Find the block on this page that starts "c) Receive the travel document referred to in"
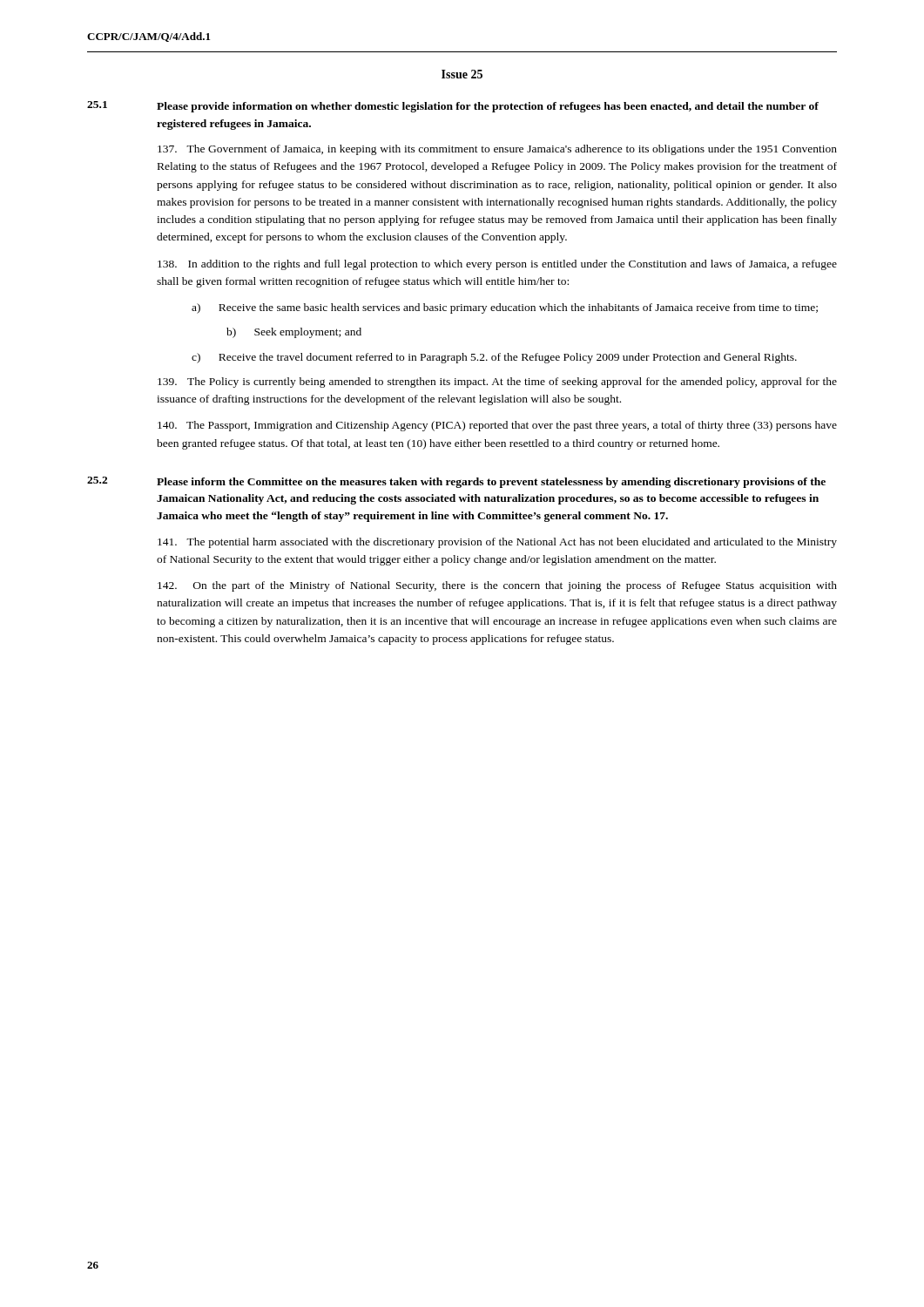 coord(494,357)
